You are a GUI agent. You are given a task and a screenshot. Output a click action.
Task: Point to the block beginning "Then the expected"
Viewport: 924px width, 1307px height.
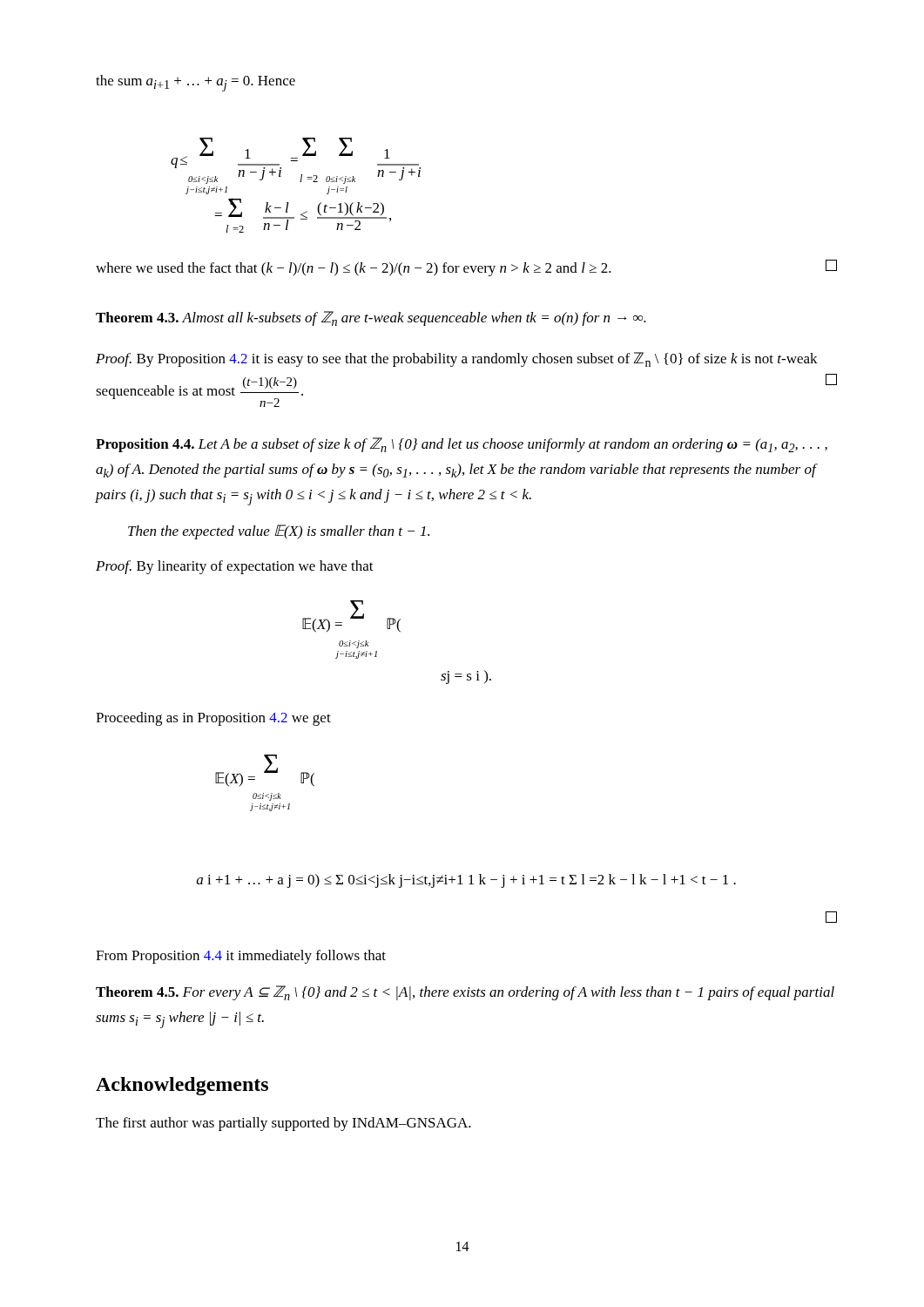[279, 531]
